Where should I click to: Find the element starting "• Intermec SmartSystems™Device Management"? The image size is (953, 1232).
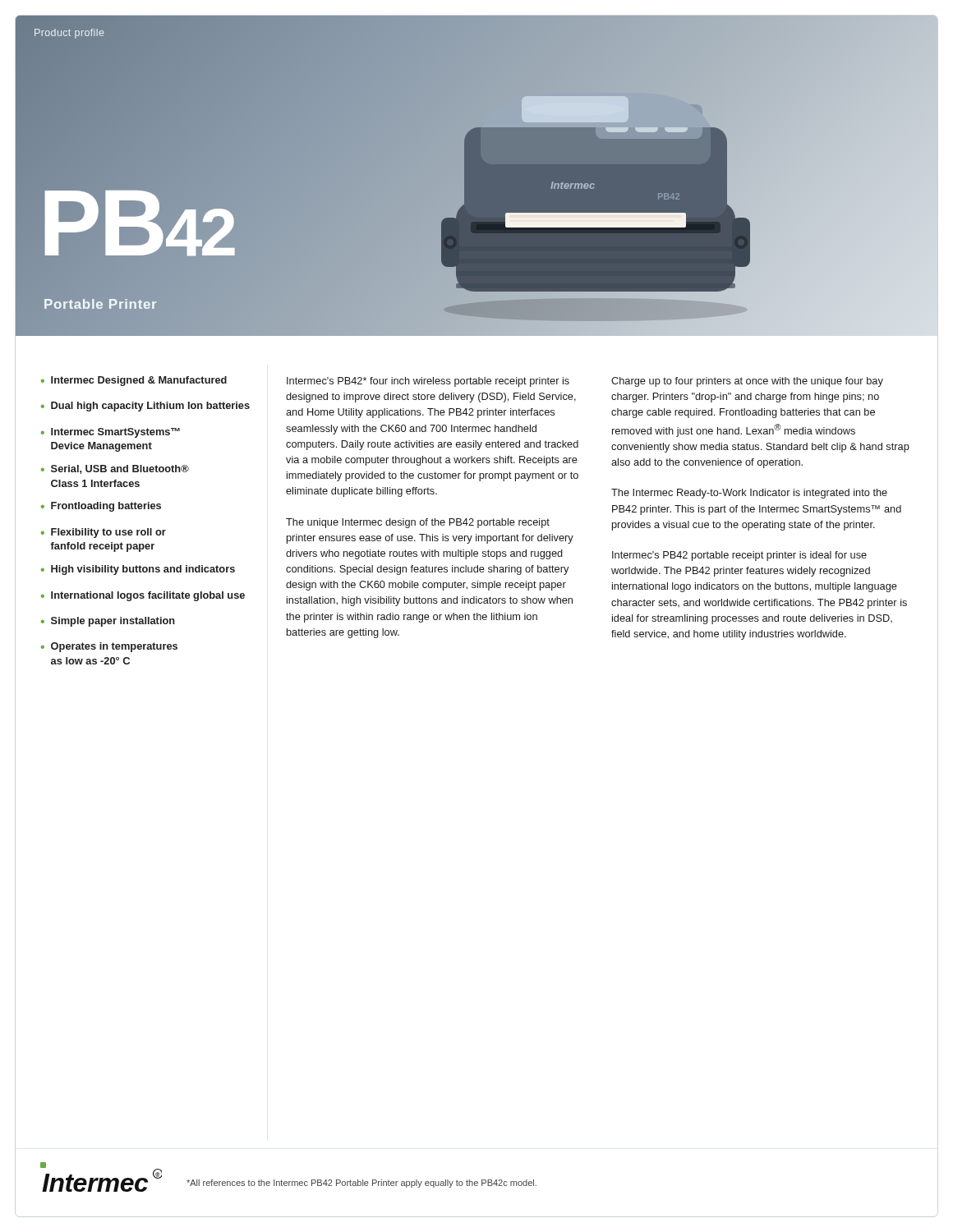(111, 439)
